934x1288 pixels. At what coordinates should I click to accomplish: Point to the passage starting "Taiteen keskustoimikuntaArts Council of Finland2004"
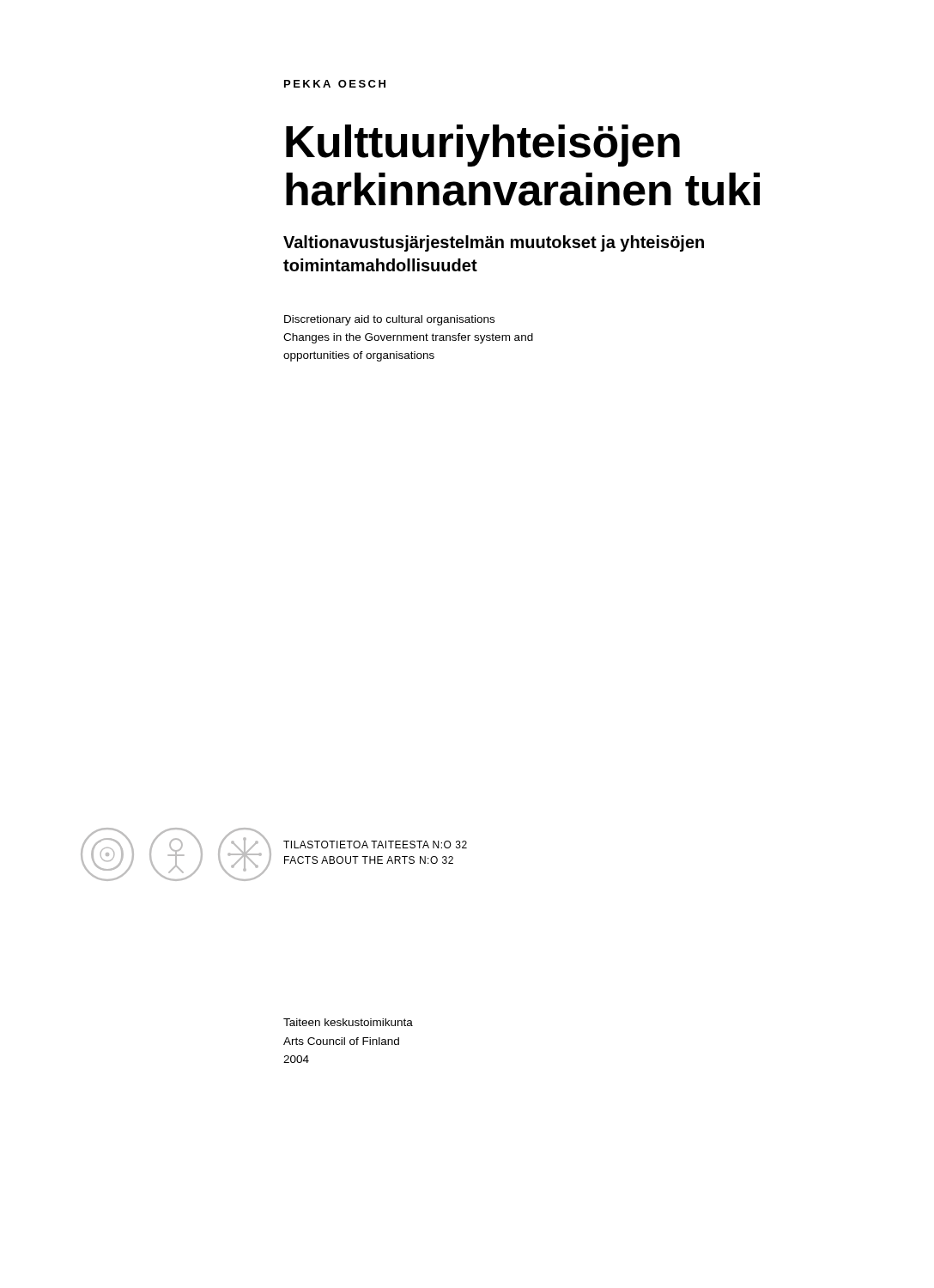click(x=348, y=1041)
